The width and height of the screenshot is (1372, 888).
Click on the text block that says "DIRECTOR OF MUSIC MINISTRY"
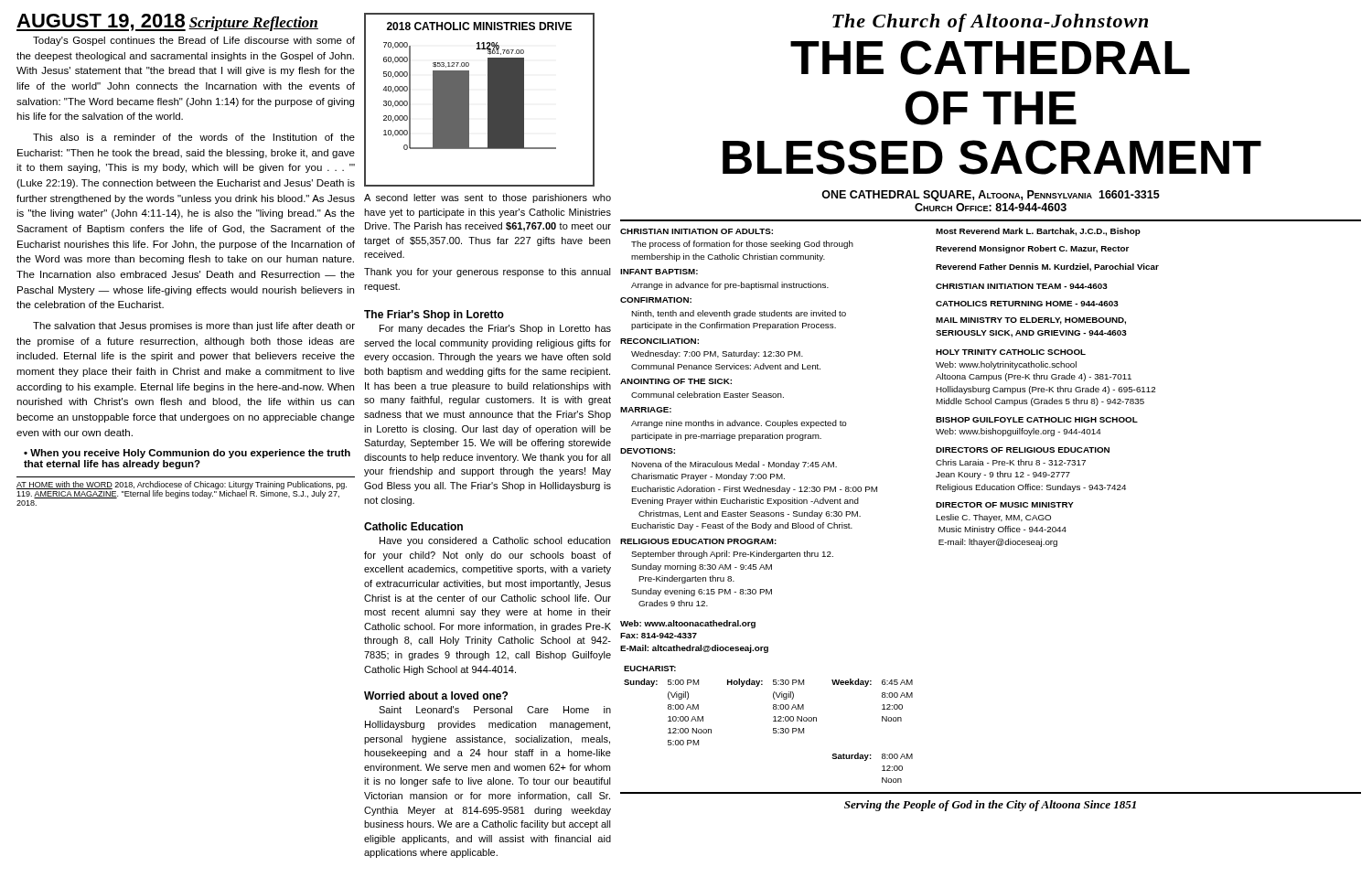pos(1005,523)
